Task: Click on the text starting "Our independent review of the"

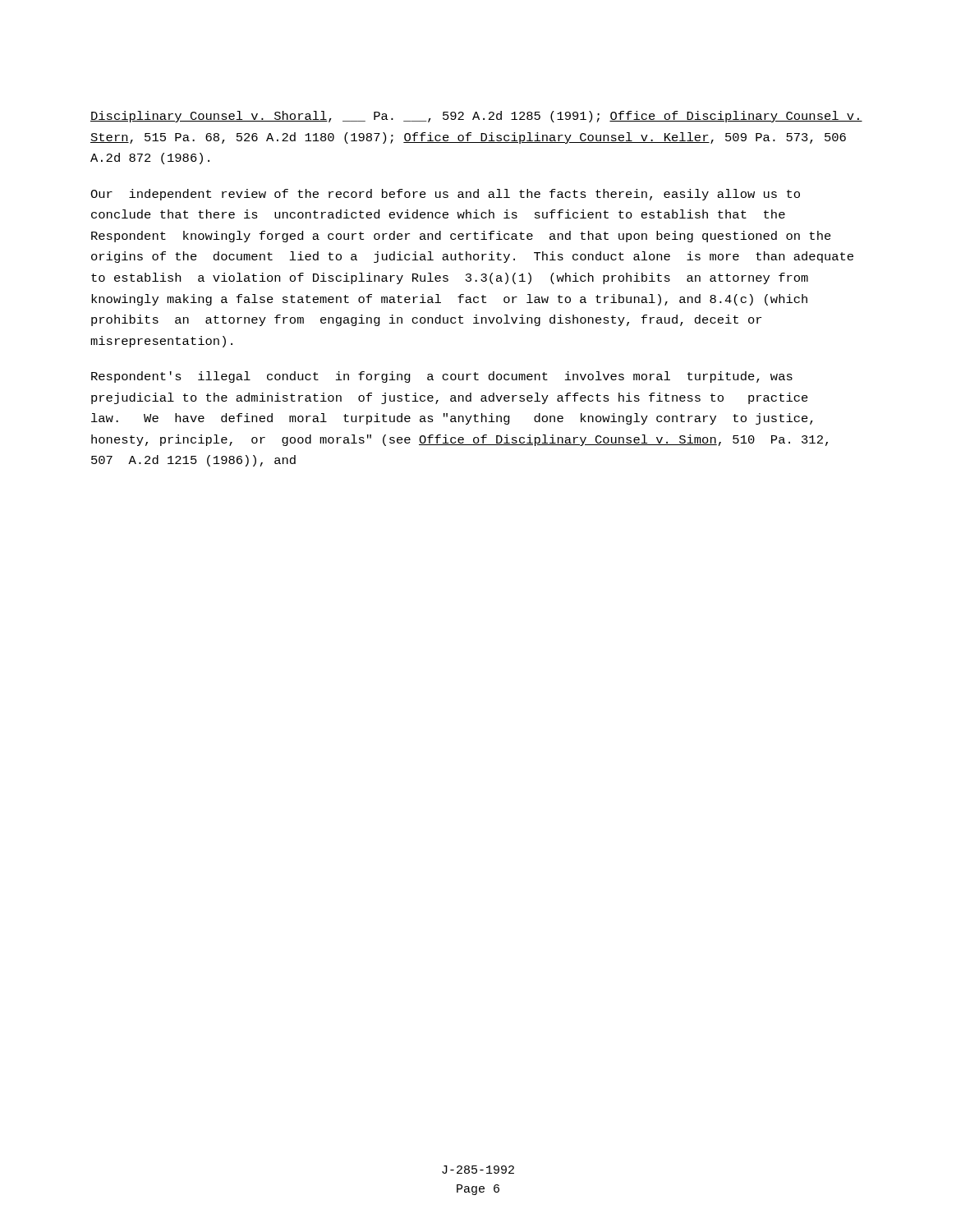Action: [x=478, y=269]
